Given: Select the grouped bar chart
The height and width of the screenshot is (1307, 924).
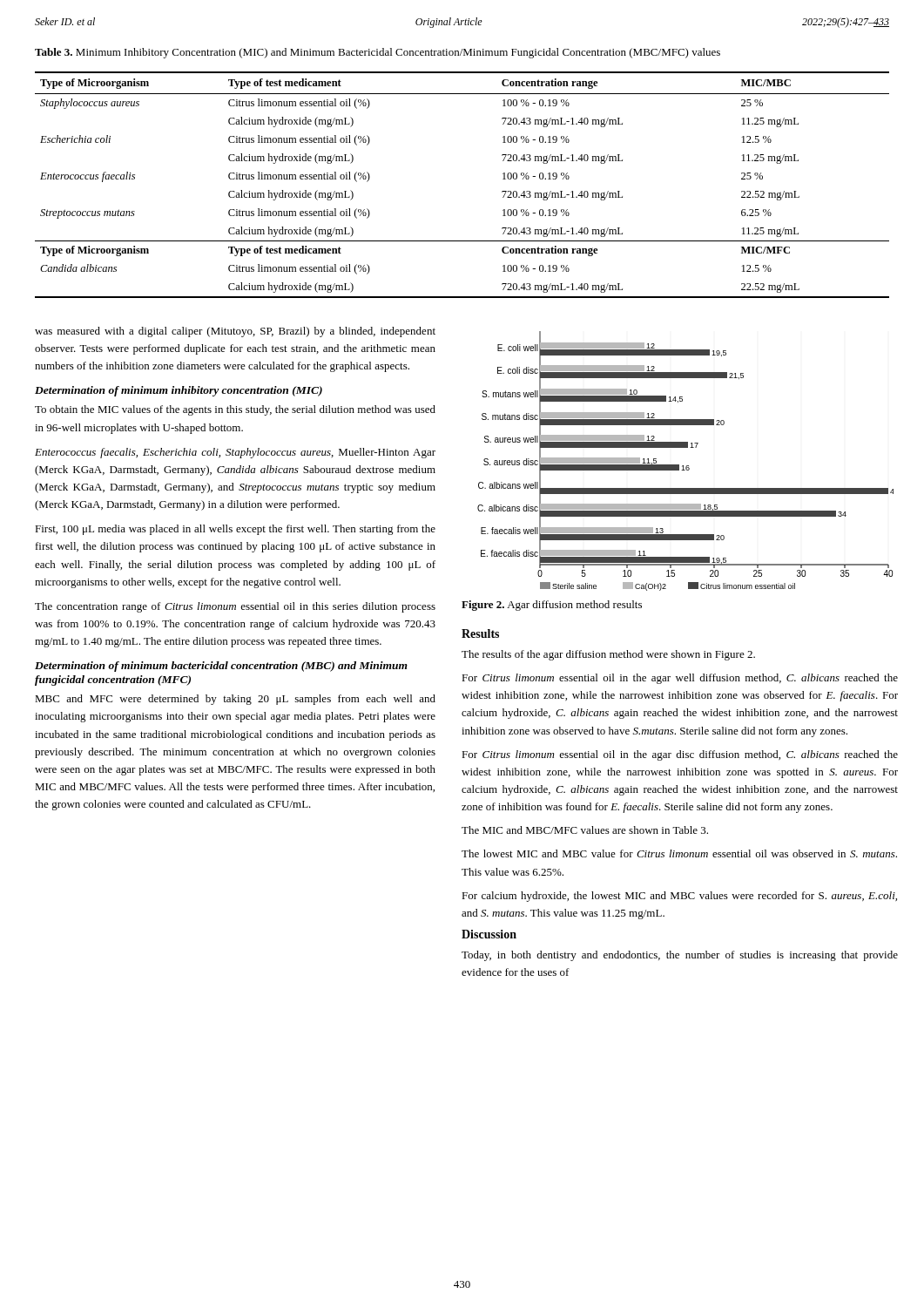Looking at the screenshot, I should click(x=680, y=459).
